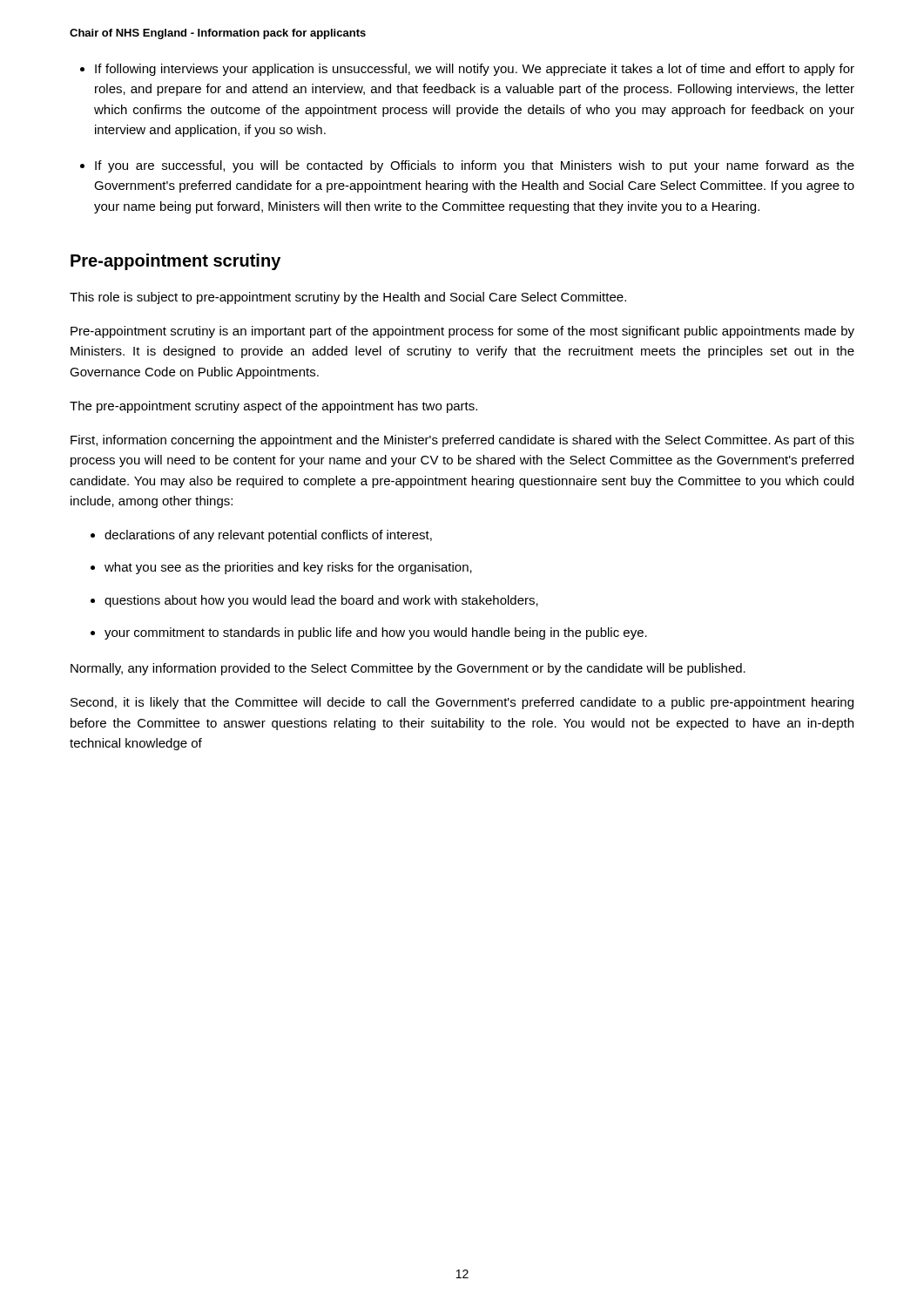924x1307 pixels.
Task: Find the block on this page that starts "Normally, any information provided to the Select"
Action: point(408,668)
